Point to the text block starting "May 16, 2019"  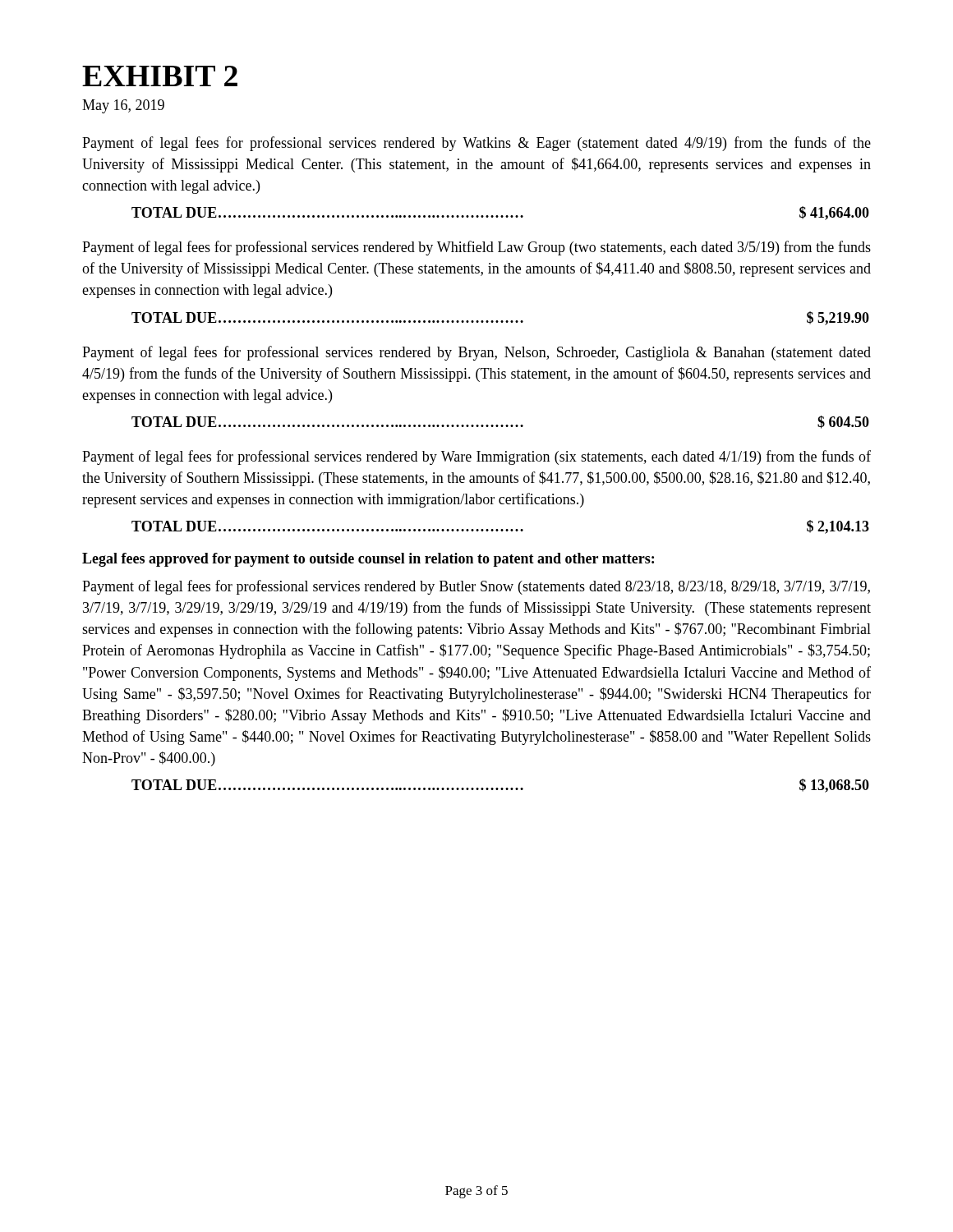pos(123,105)
